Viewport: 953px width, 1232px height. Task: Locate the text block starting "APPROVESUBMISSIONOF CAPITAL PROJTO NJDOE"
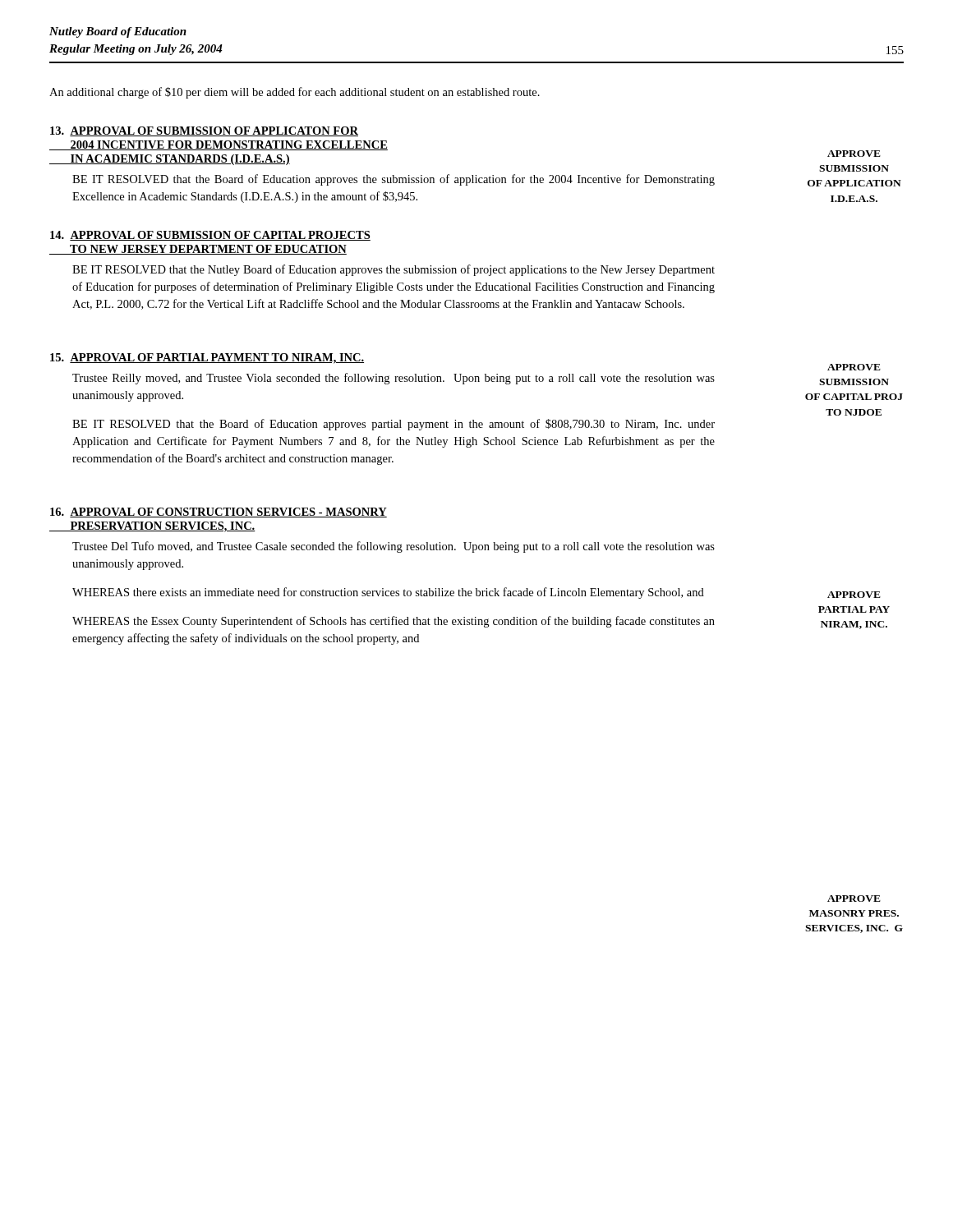click(854, 389)
